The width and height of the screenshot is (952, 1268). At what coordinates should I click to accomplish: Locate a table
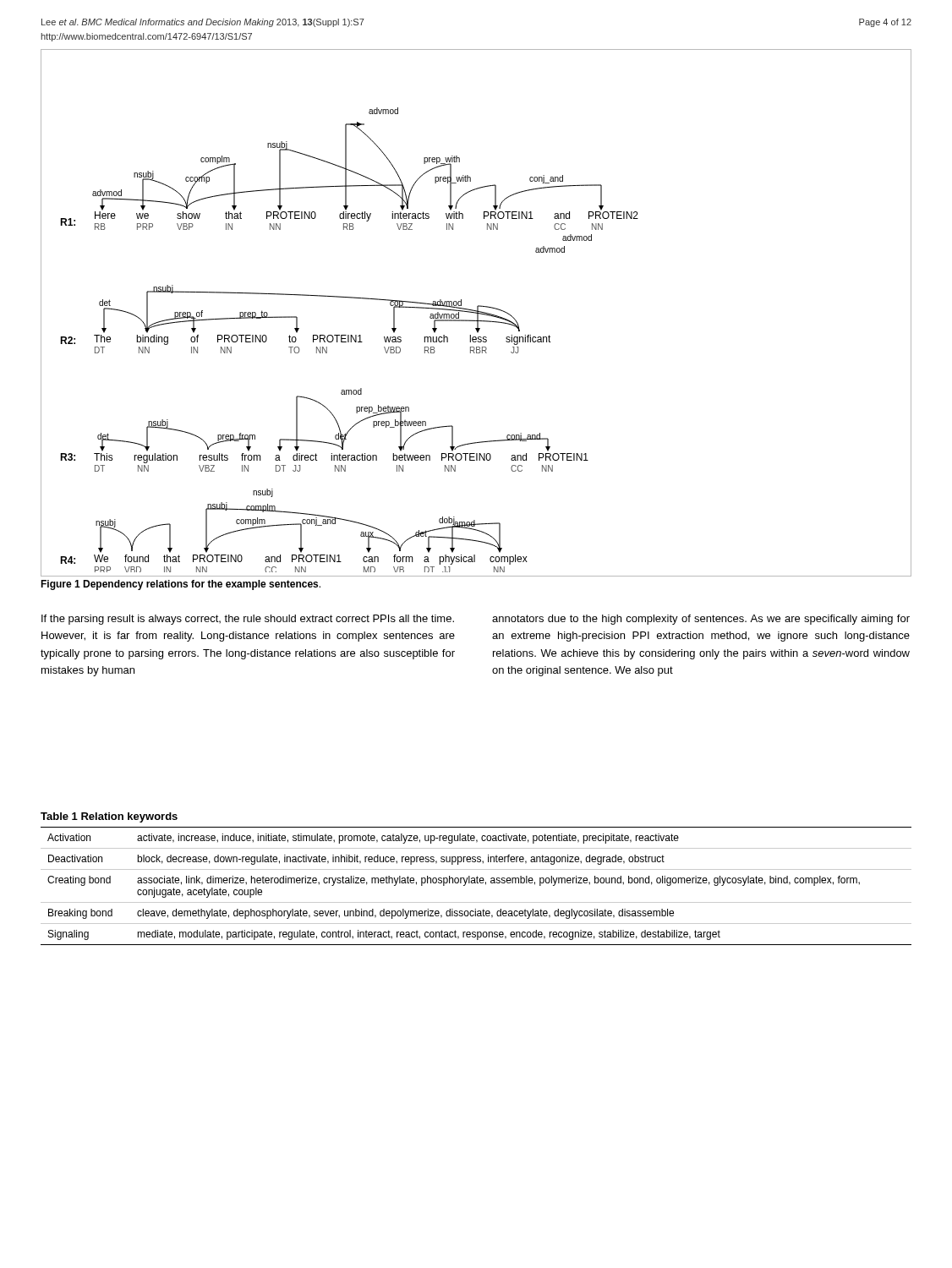(x=476, y=877)
